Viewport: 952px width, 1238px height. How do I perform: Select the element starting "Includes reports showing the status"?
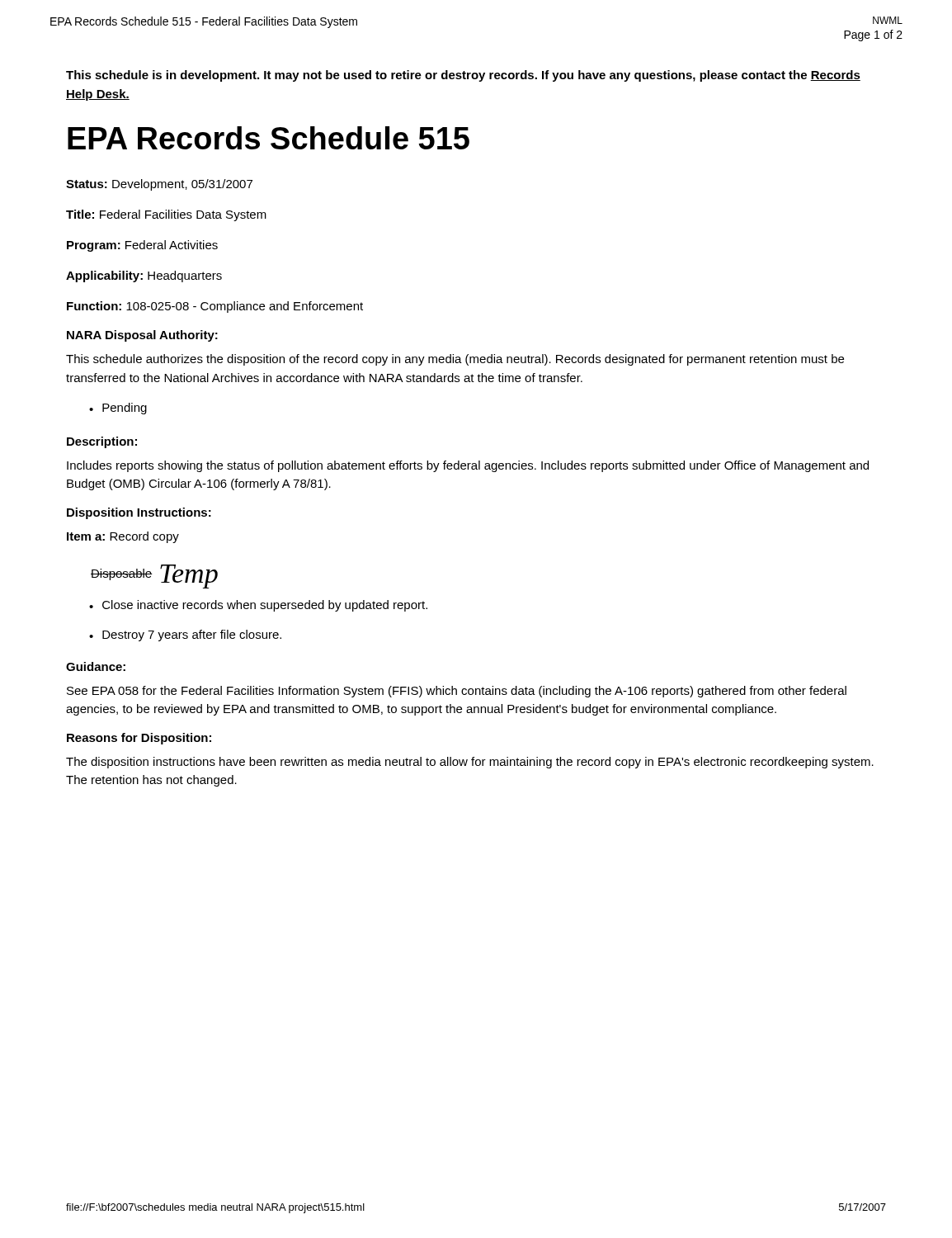click(468, 474)
